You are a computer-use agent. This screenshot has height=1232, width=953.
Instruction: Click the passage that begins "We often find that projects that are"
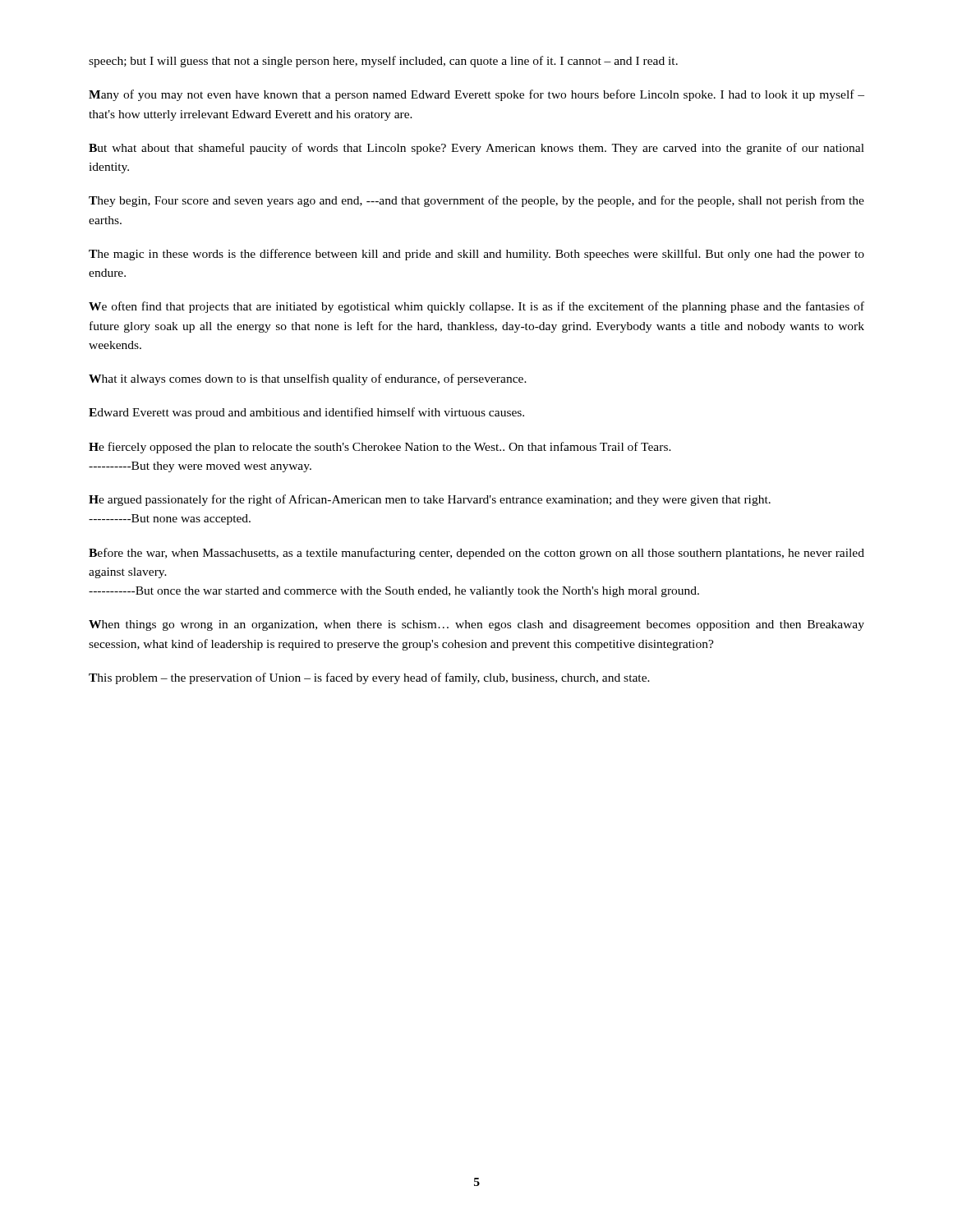coord(476,325)
